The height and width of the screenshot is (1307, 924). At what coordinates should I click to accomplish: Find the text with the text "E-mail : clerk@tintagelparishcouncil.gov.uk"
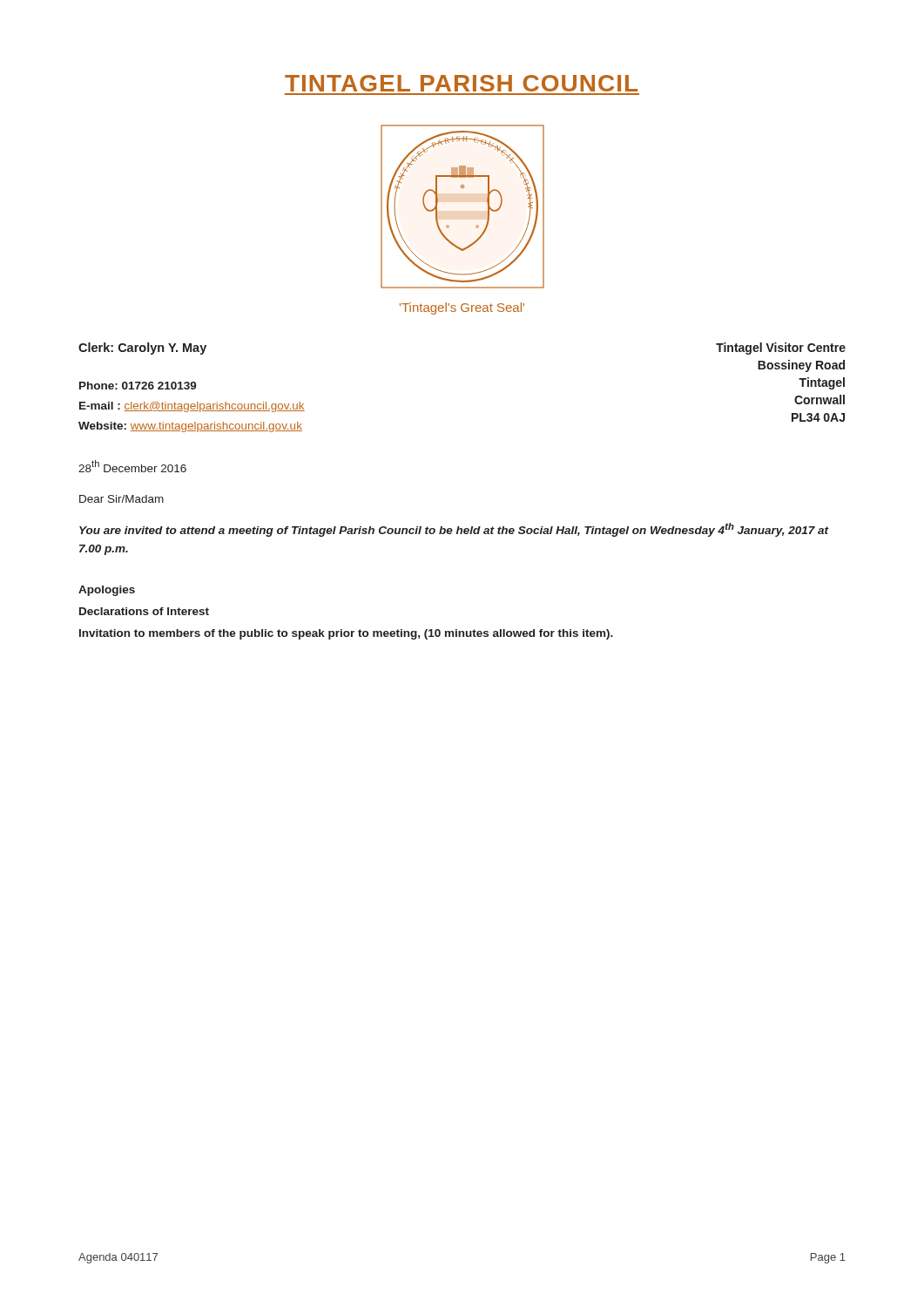[x=191, y=406]
